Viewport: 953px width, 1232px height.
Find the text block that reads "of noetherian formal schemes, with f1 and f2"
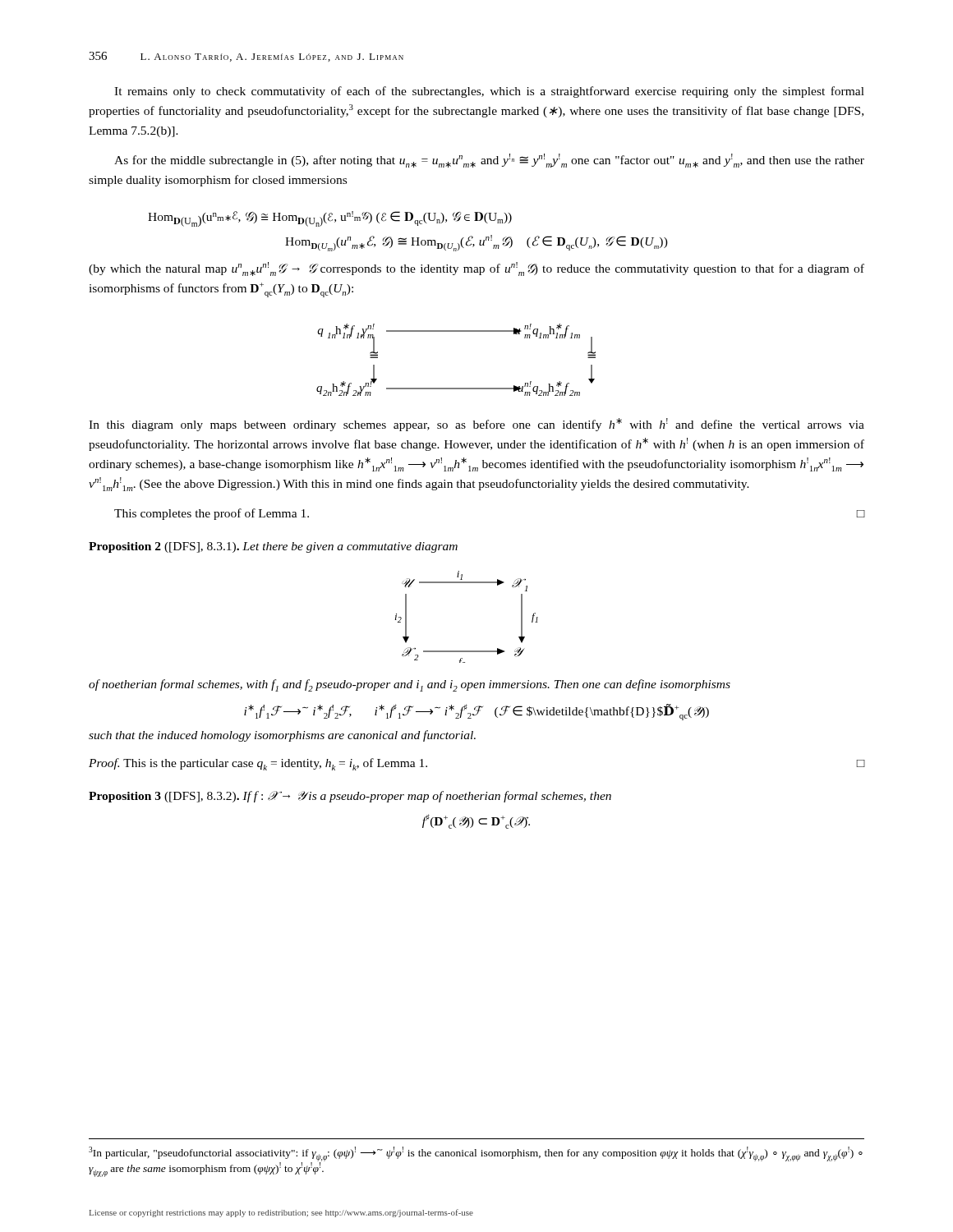coord(476,685)
